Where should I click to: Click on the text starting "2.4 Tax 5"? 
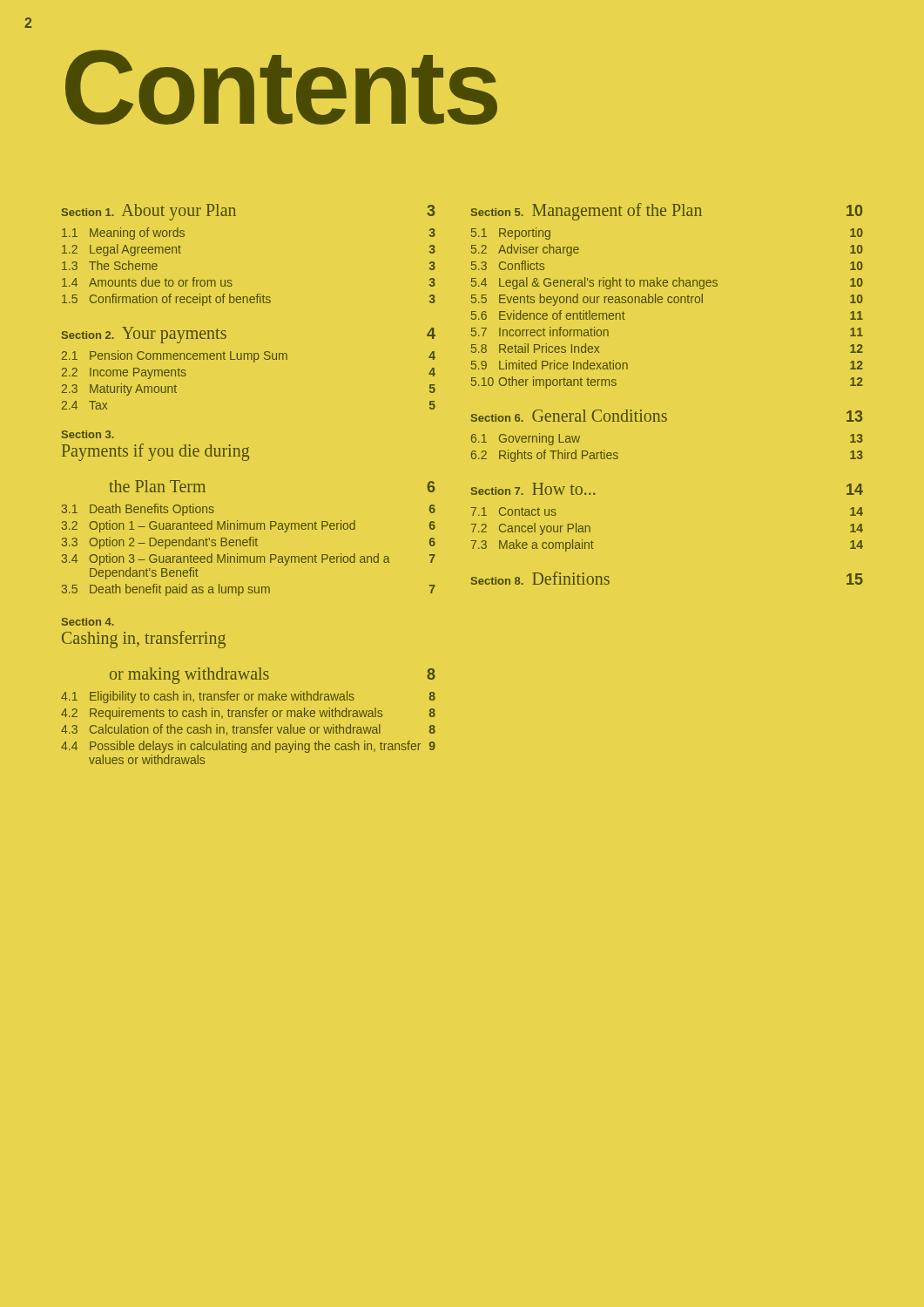pos(98,406)
